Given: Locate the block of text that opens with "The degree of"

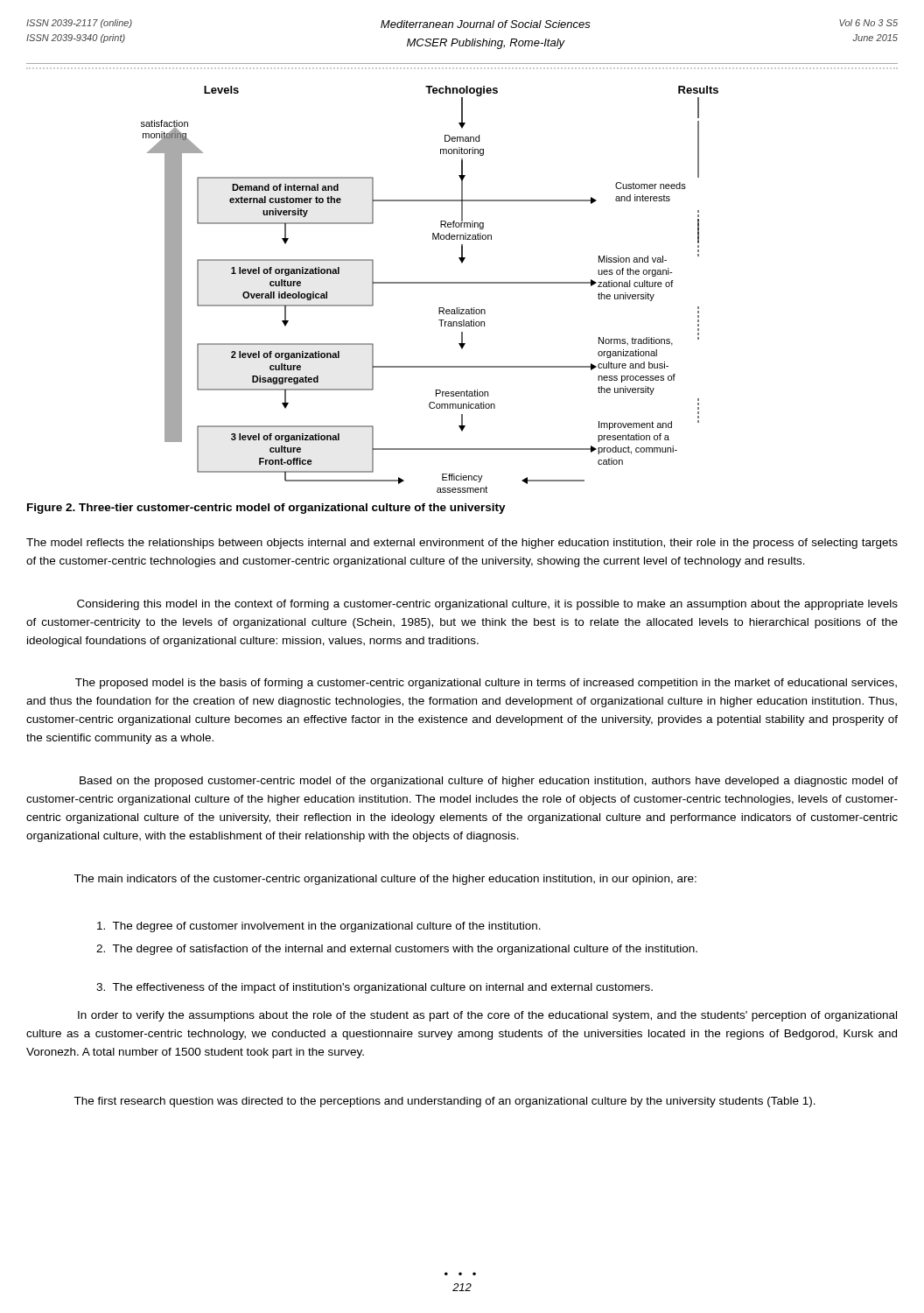Looking at the screenshot, I should click(x=497, y=927).
